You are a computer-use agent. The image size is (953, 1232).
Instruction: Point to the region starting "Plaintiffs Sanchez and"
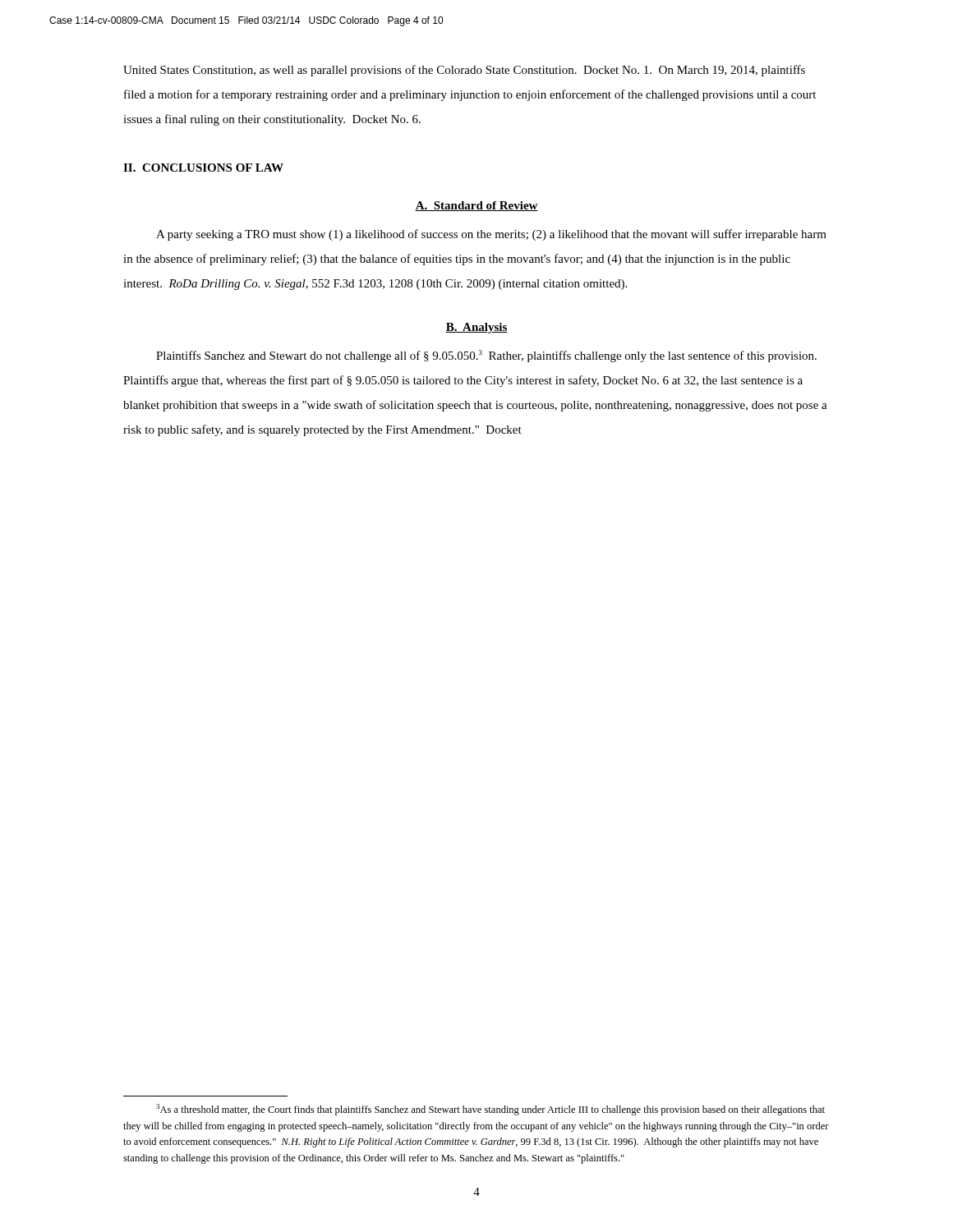[475, 392]
